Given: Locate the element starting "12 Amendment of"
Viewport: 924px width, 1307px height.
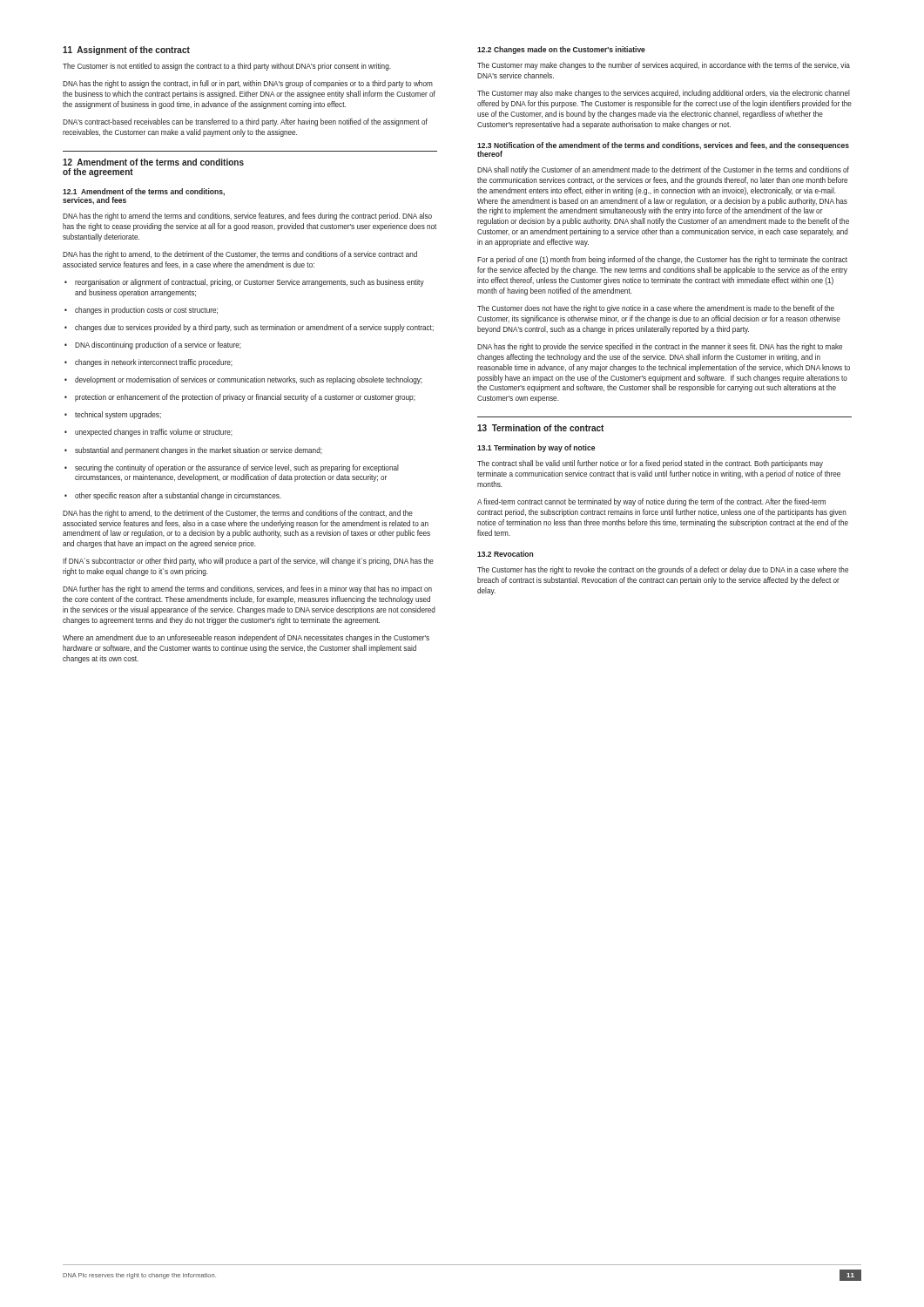Looking at the screenshot, I should pos(250,167).
